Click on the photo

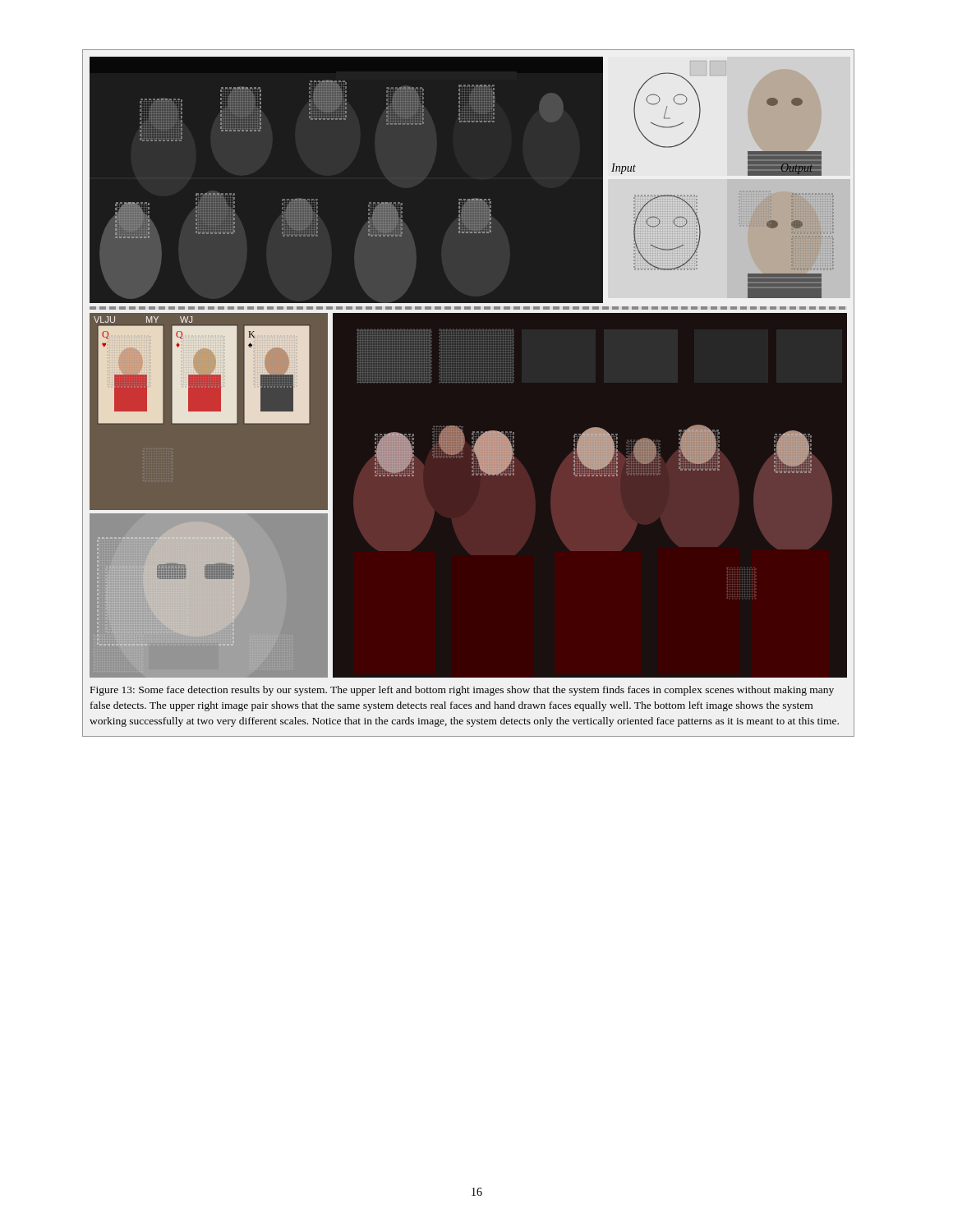point(476,393)
